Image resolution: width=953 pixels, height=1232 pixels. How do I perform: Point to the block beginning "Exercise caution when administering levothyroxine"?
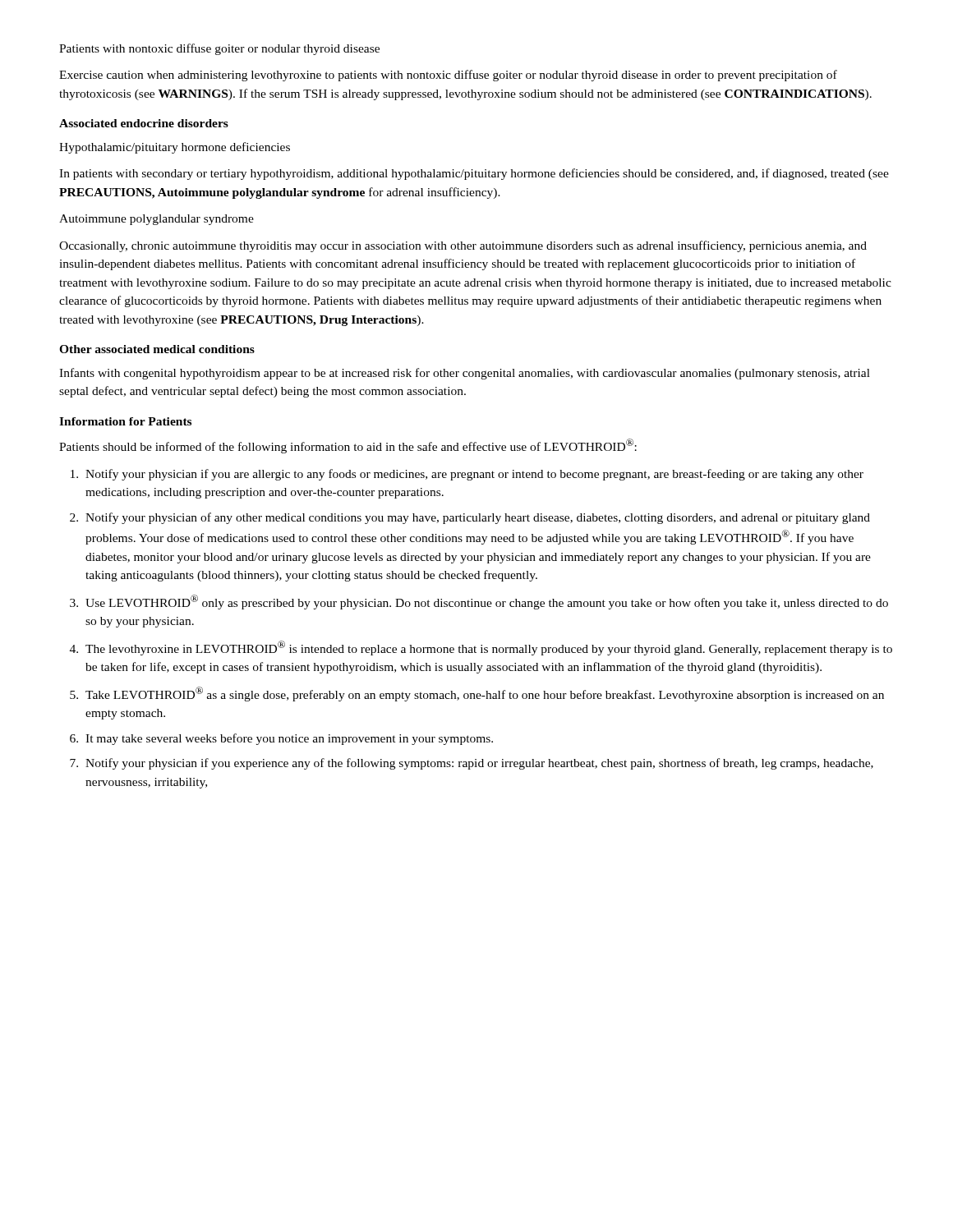pyautogui.click(x=476, y=85)
